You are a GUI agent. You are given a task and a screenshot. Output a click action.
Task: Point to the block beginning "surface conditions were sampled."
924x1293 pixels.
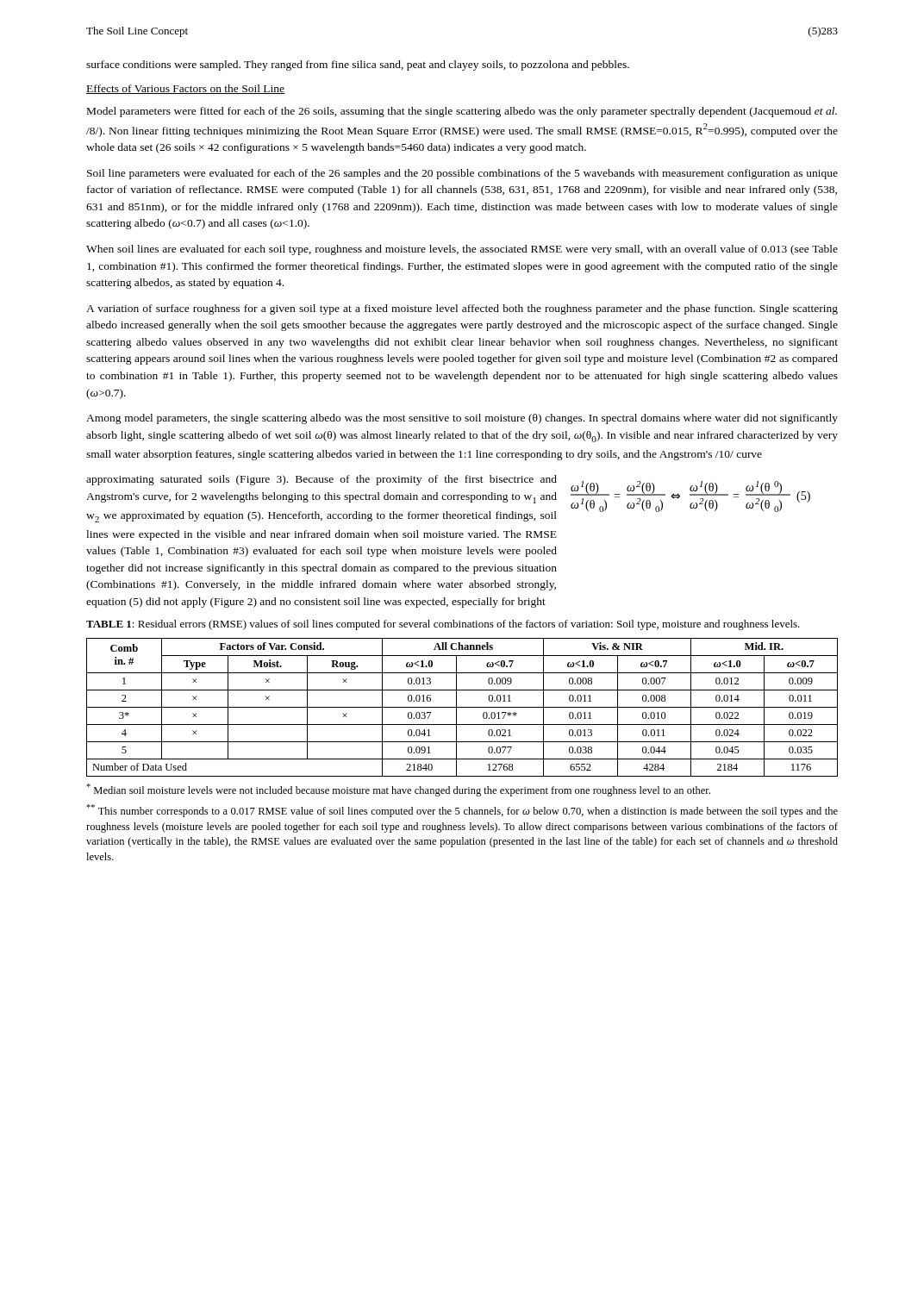pyautogui.click(x=358, y=64)
